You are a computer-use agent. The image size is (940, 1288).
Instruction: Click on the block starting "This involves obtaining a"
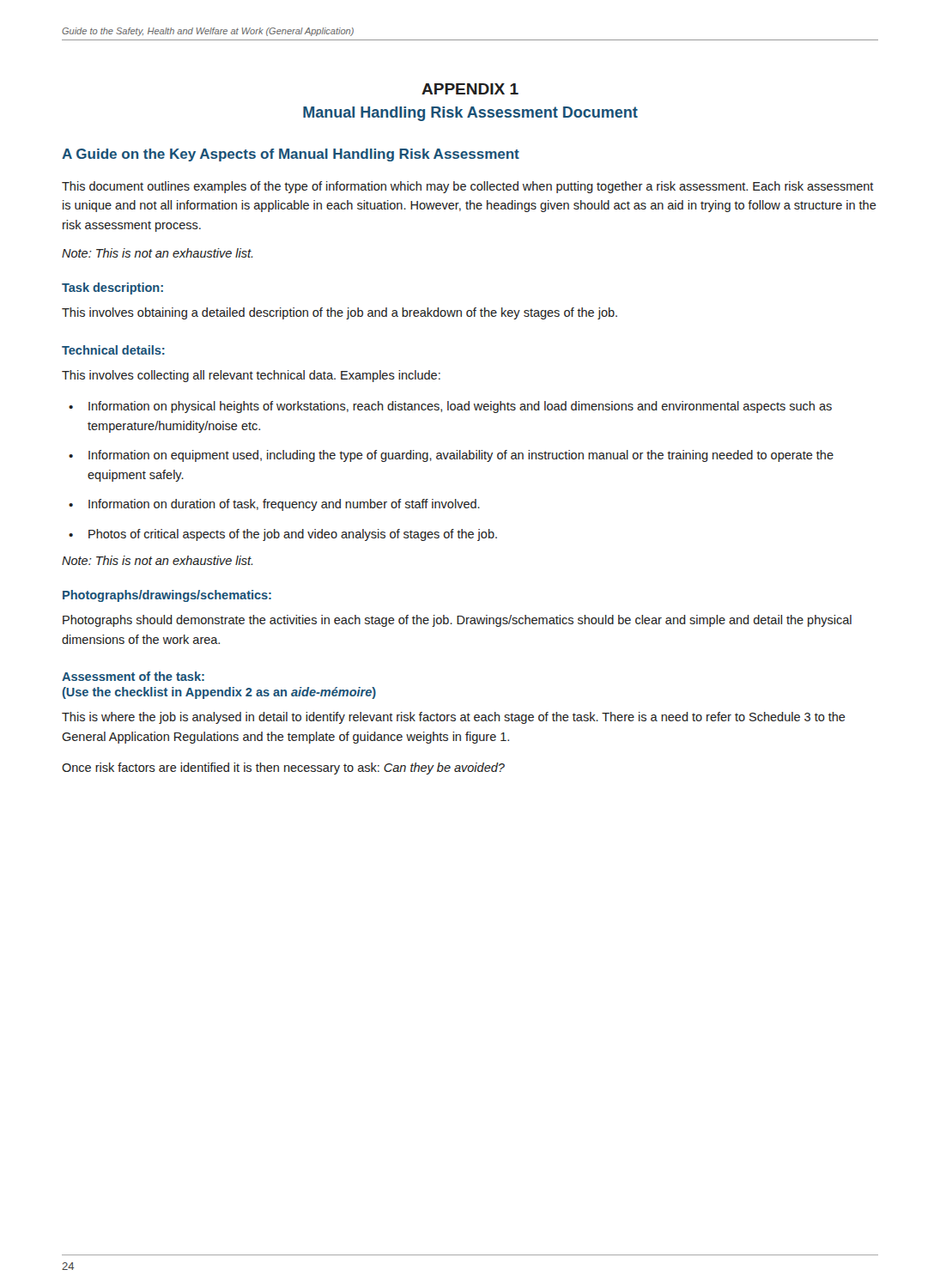coord(340,313)
